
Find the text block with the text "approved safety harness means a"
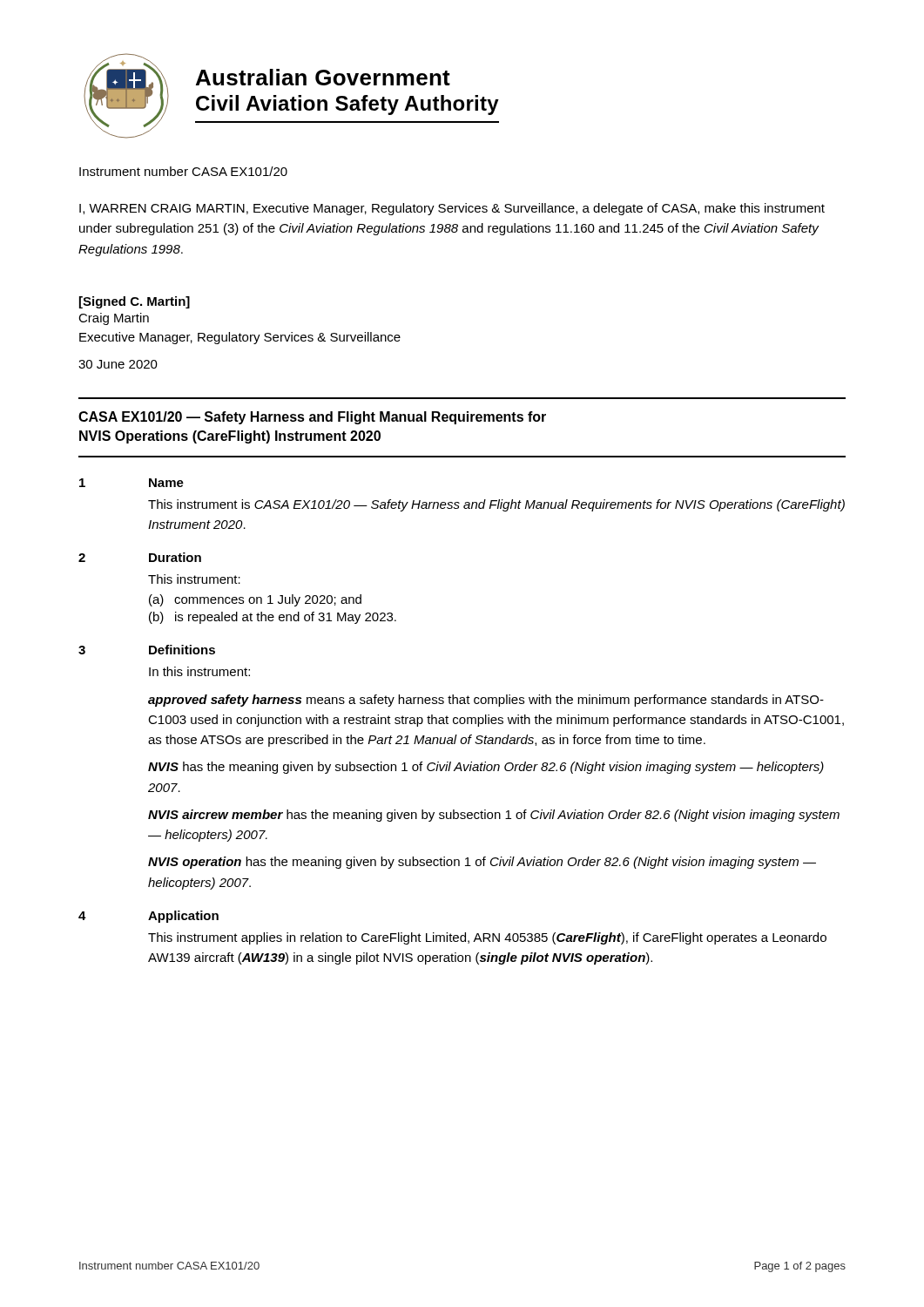[496, 719]
